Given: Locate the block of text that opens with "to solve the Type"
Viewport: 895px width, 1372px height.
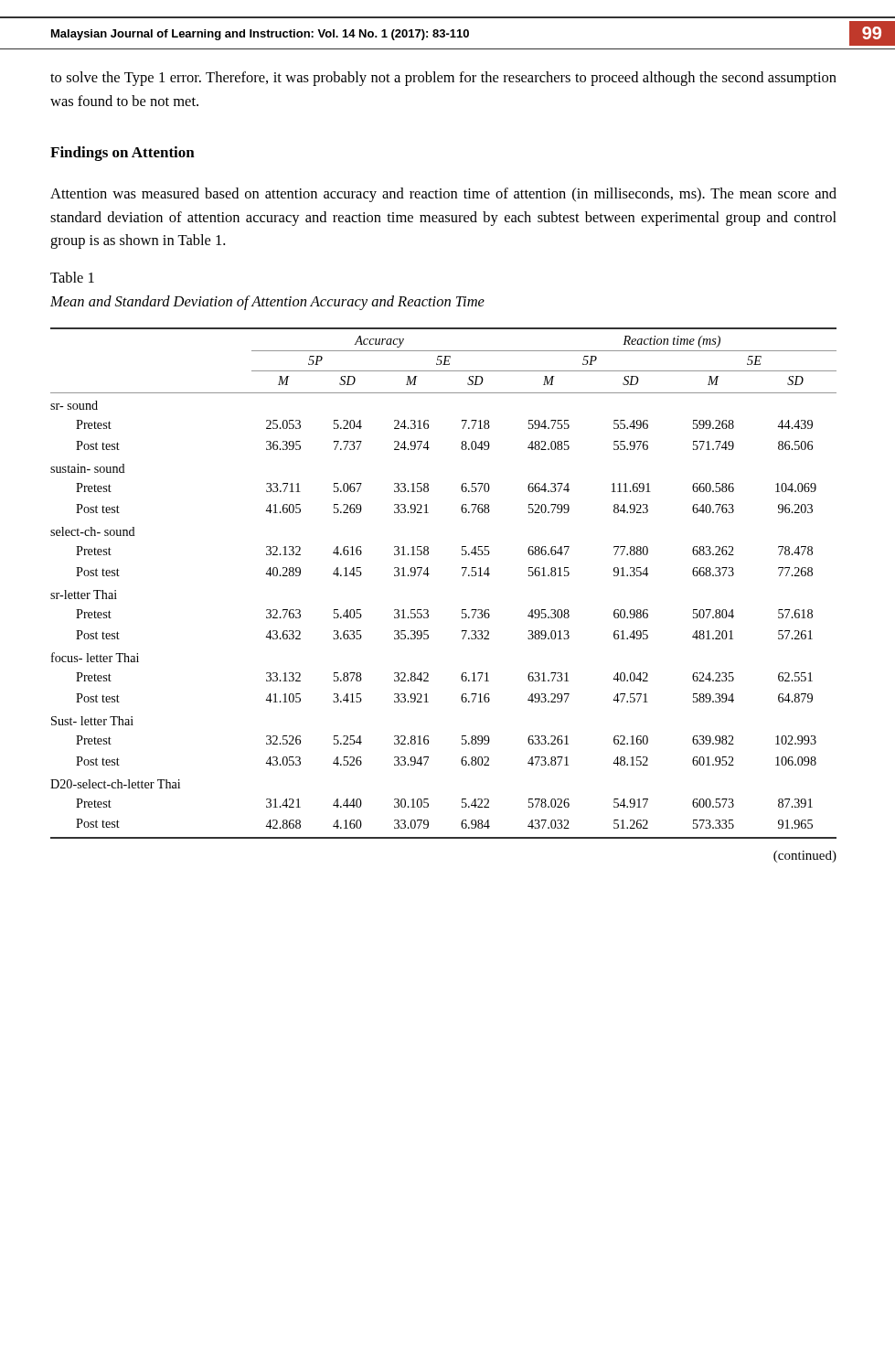Looking at the screenshot, I should tap(443, 89).
